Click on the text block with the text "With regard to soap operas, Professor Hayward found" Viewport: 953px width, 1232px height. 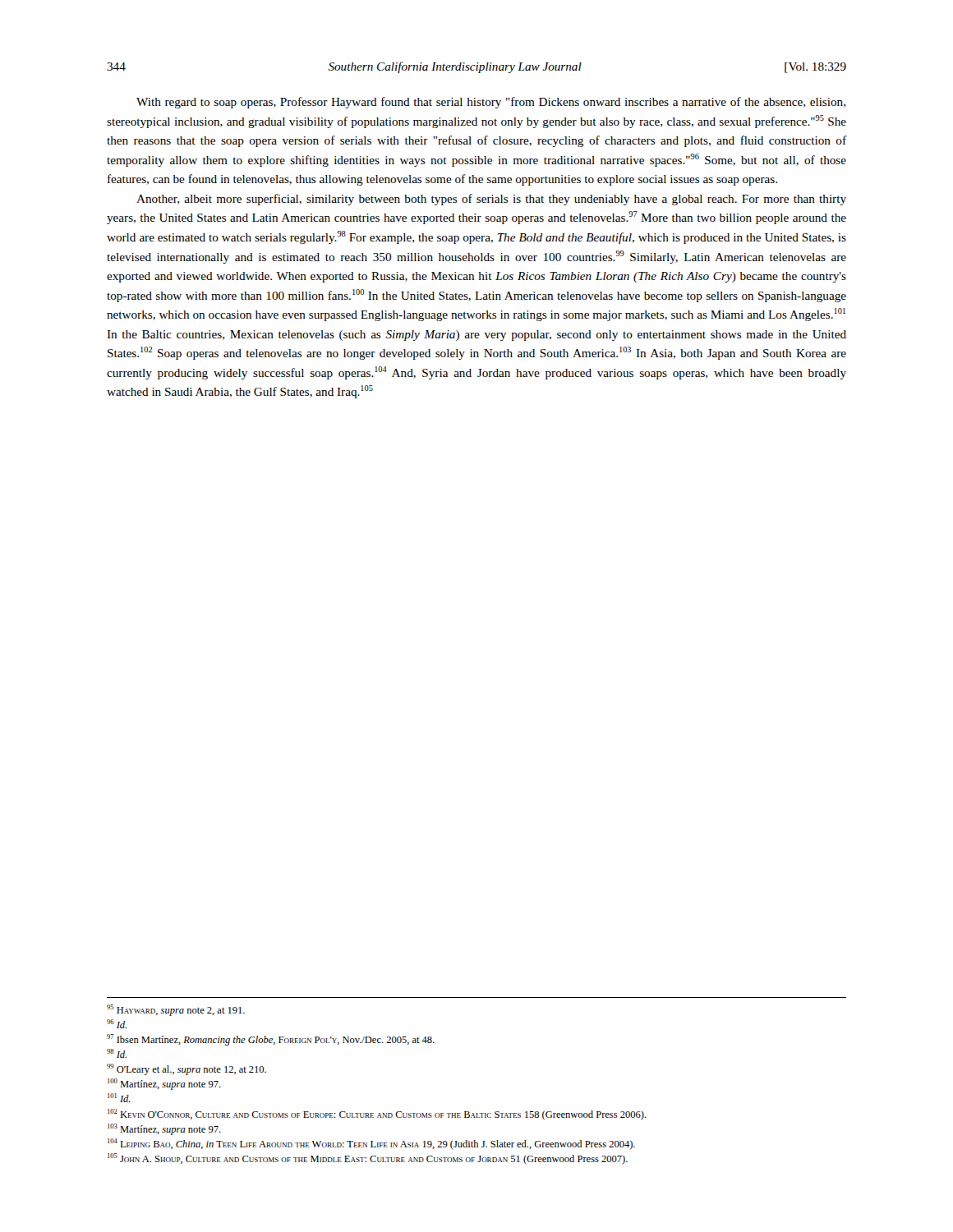(x=476, y=140)
